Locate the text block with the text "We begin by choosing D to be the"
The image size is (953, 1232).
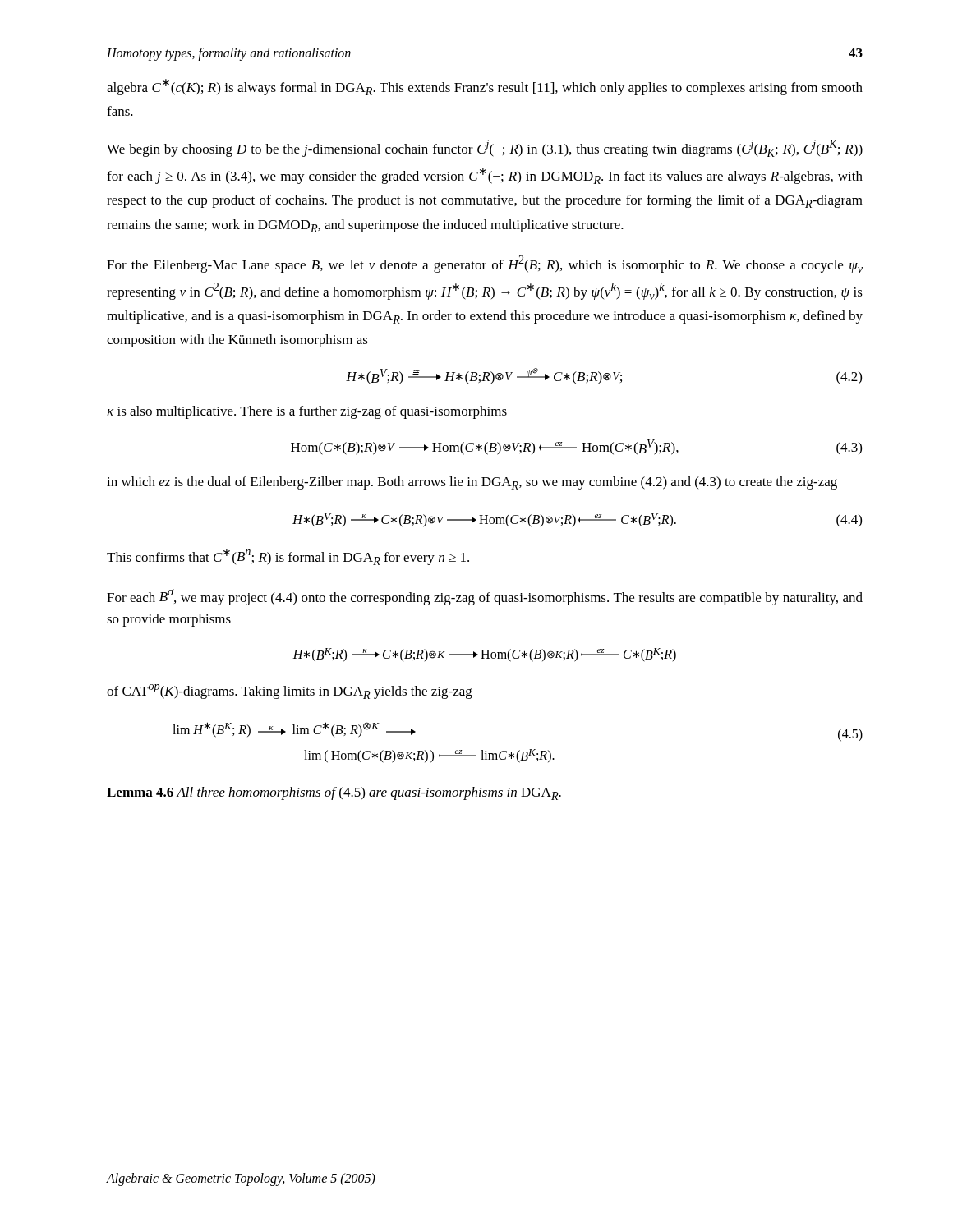pyautogui.click(x=485, y=186)
